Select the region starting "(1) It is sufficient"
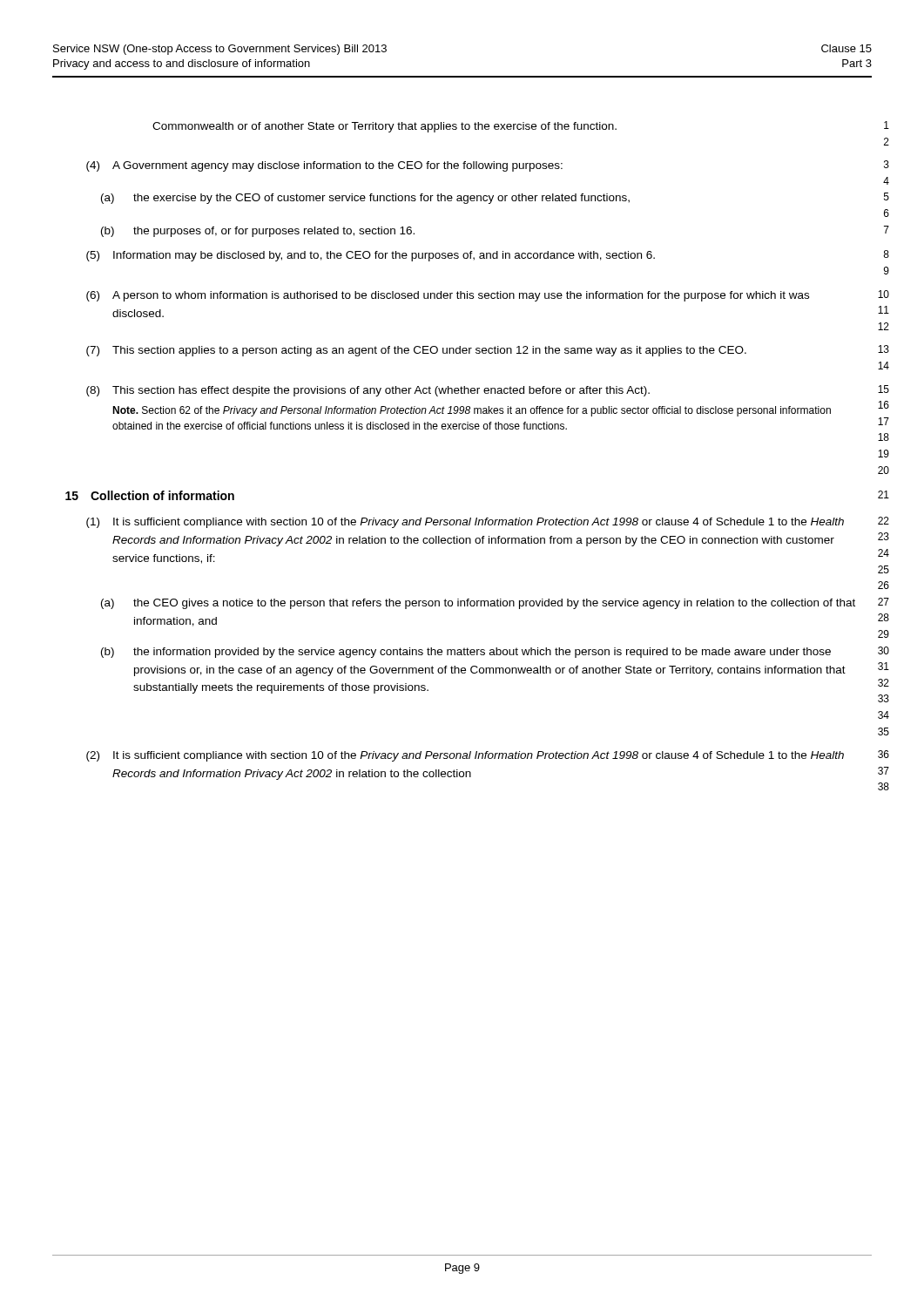Screen dimensions: 1307x924 point(471,554)
